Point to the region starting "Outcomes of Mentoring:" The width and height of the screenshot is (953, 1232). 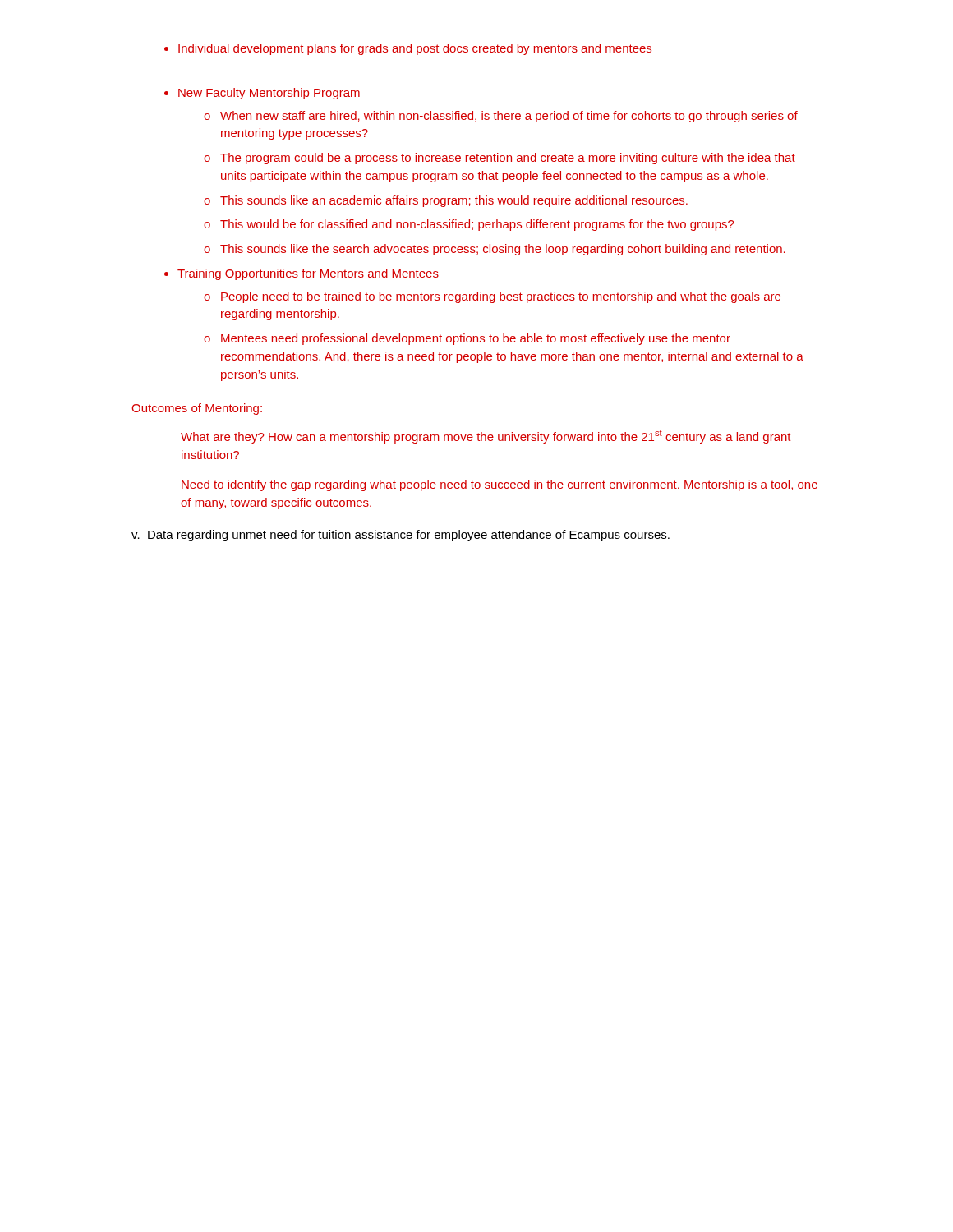click(x=197, y=408)
